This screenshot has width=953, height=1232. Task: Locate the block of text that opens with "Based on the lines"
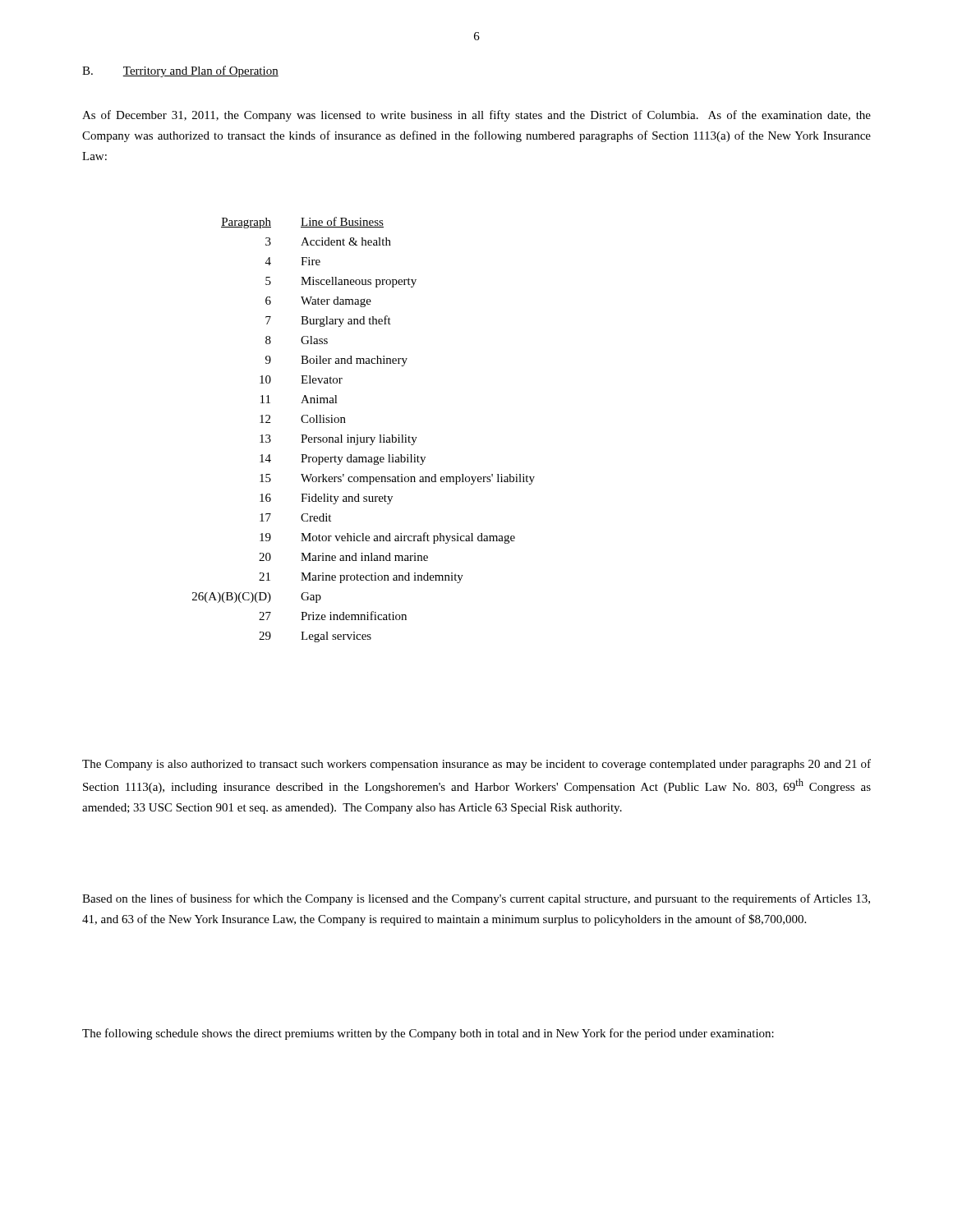(x=476, y=909)
